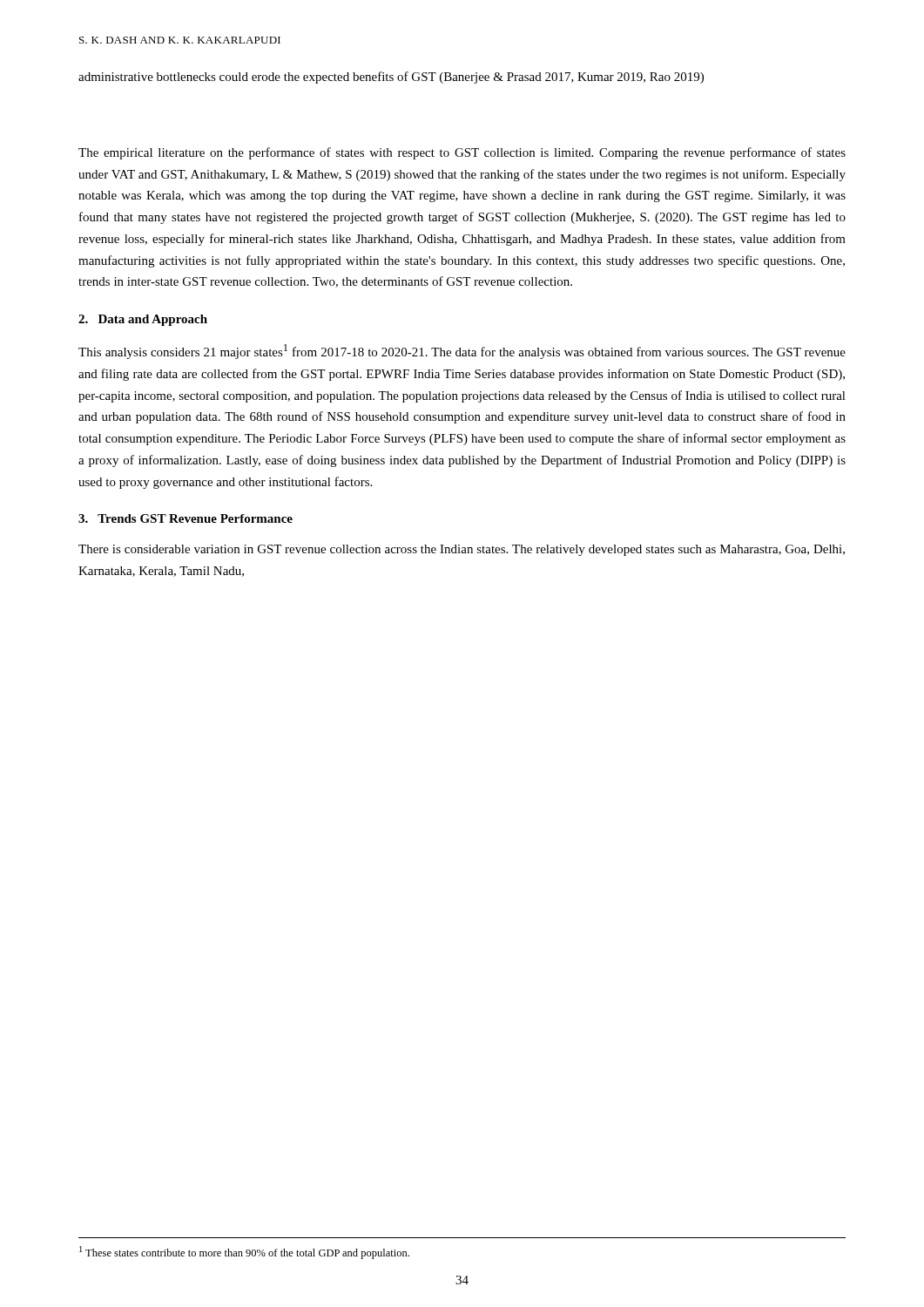The image size is (924, 1307).
Task: Find the text block that reads "administrative bottlenecks could erode the"
Action: (x=391, y=77)
